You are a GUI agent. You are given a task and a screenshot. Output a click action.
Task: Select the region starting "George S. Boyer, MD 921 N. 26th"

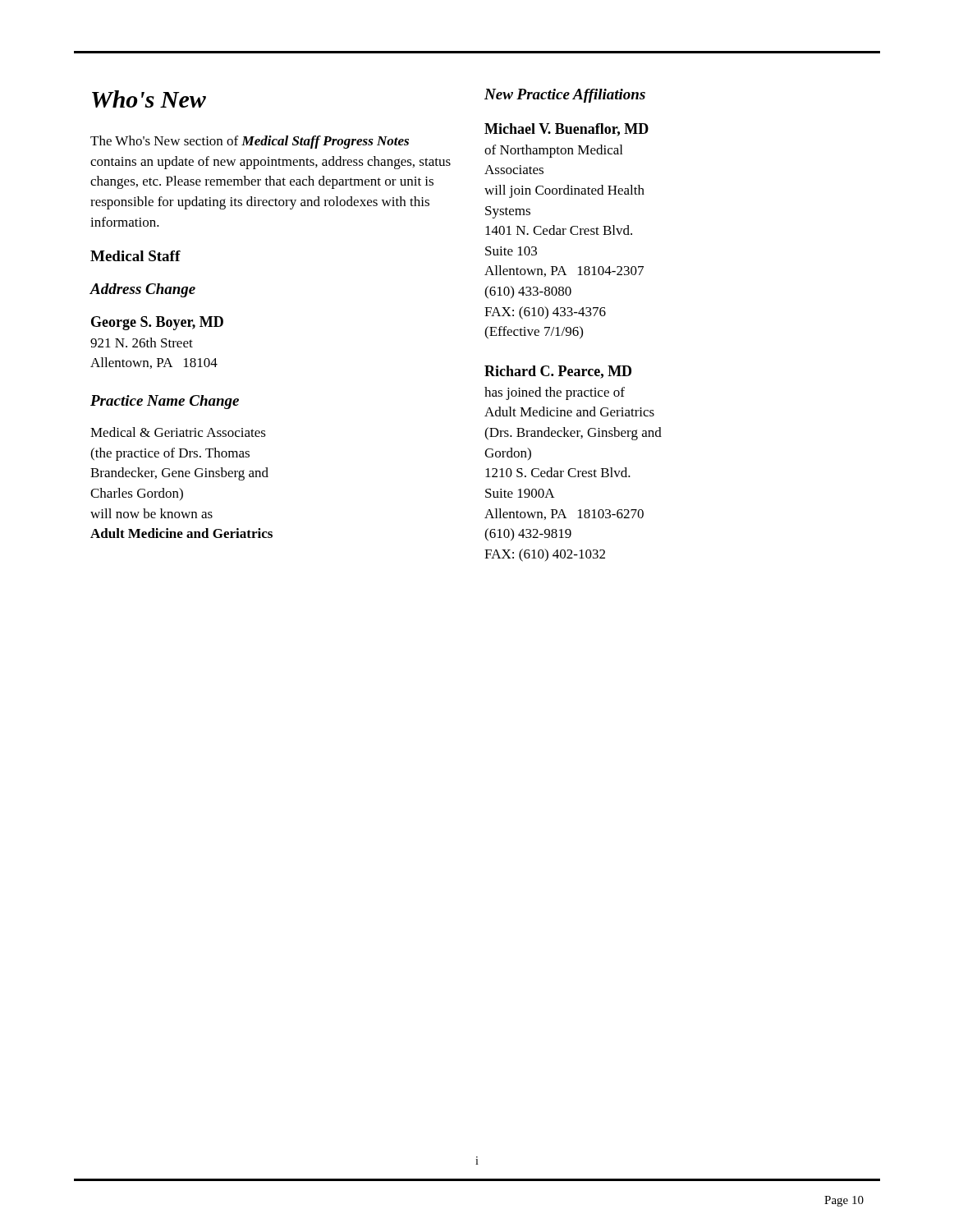(157, 342)
